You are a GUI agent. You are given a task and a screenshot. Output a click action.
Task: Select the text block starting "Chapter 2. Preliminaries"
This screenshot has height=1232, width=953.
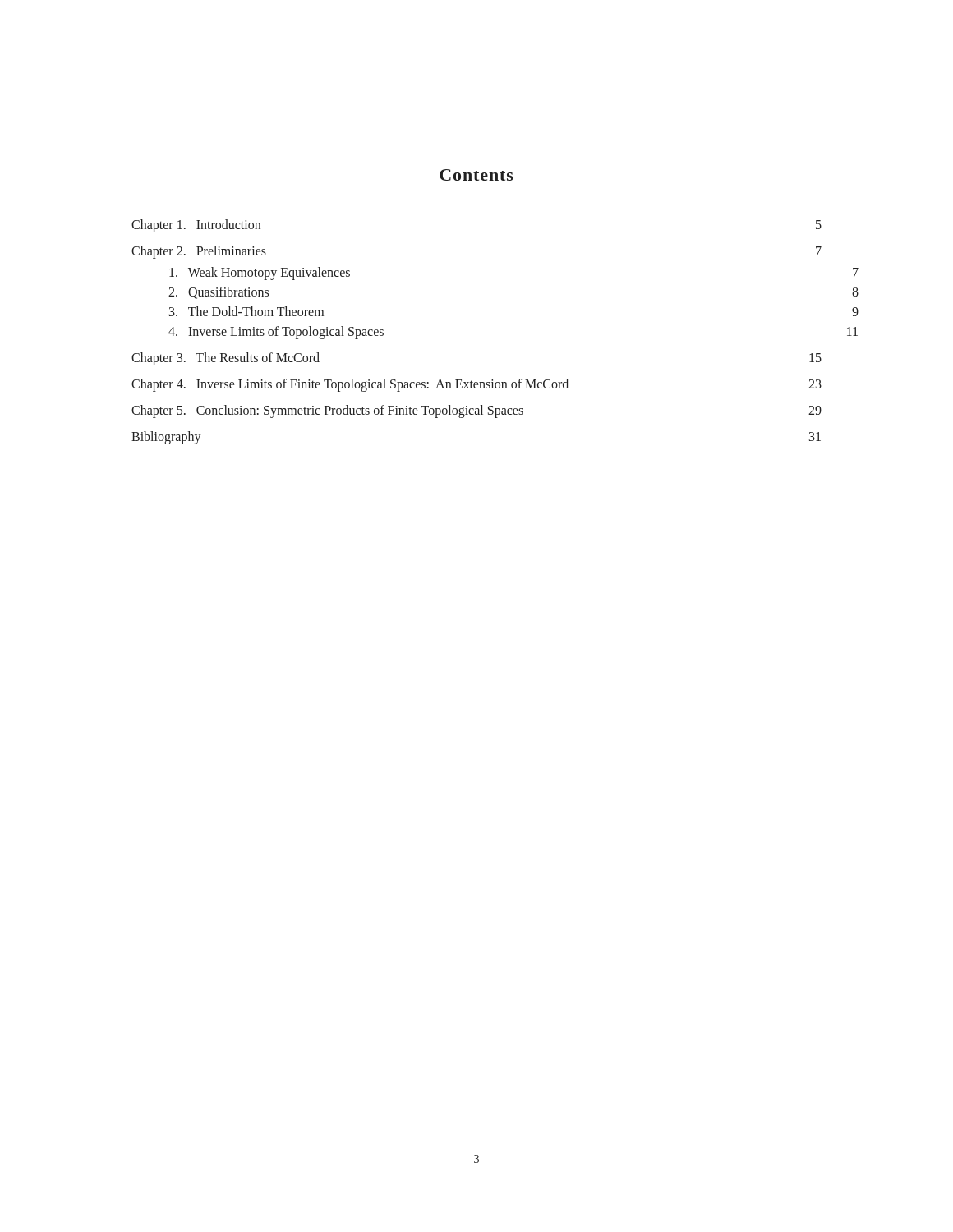199,252
